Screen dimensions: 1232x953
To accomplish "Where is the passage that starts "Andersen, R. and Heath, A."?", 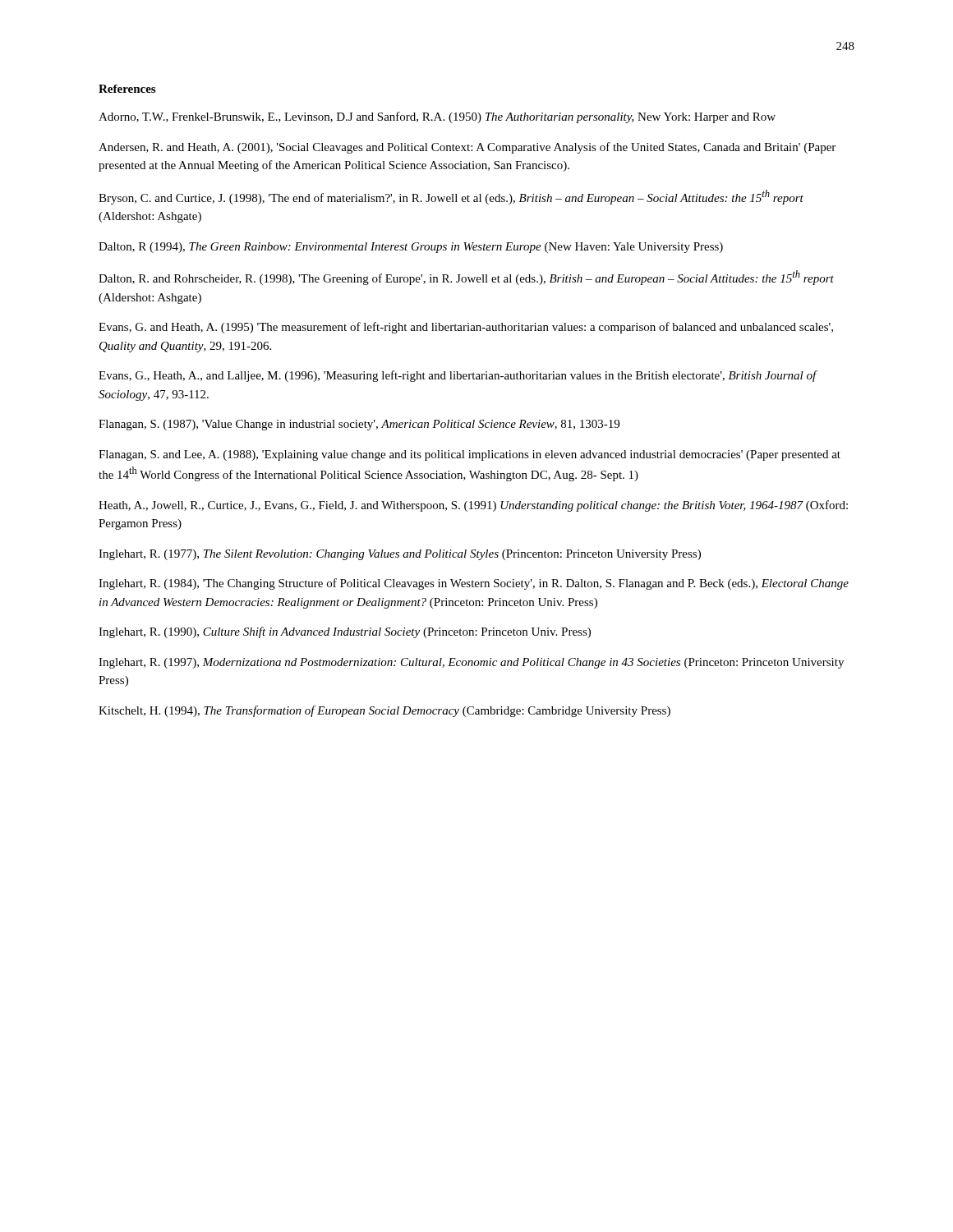I will (x=467, y=156).
